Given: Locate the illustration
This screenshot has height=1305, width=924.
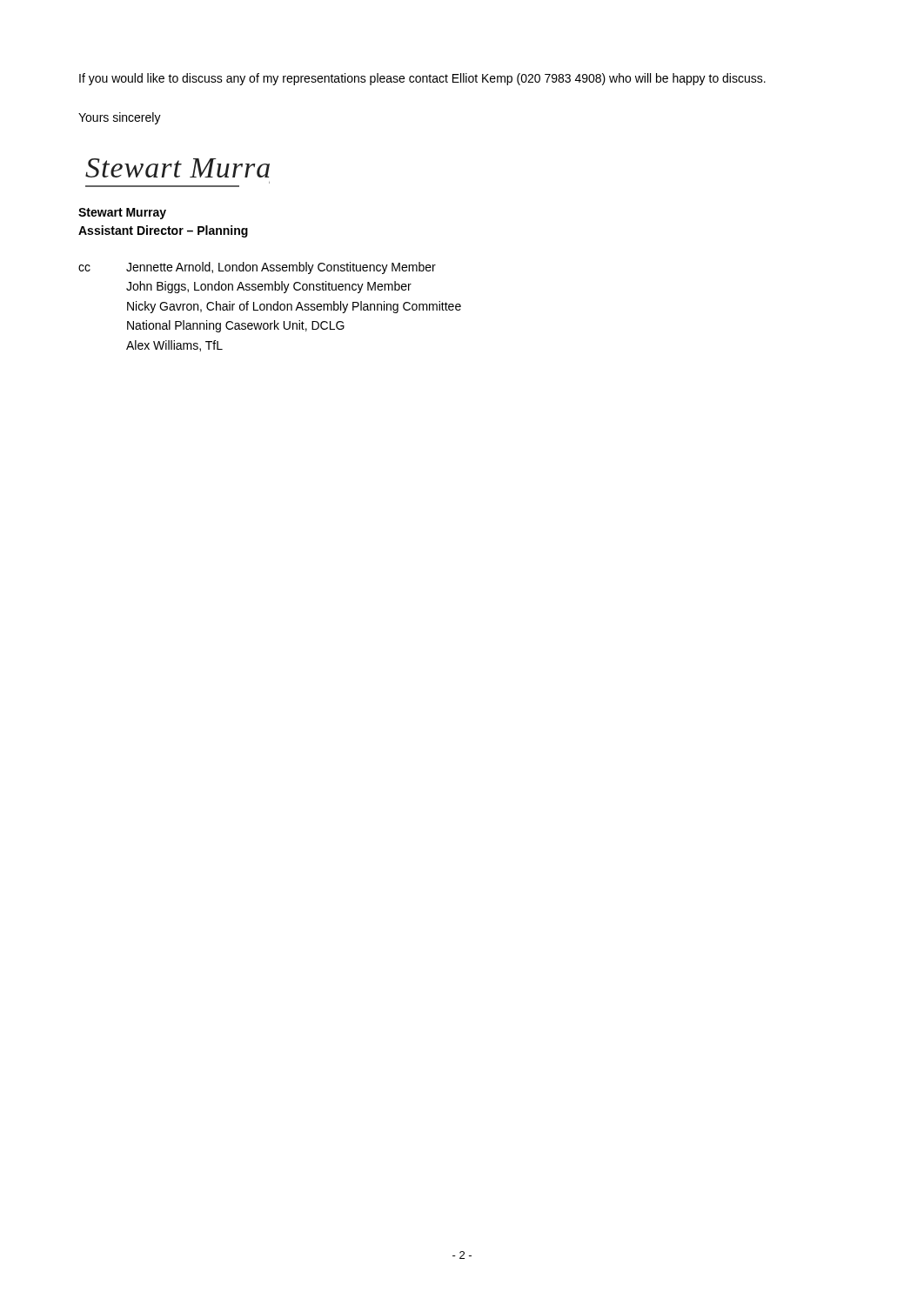Looking at the screenshot, I should pyautogui.click(x=462, y=166).
